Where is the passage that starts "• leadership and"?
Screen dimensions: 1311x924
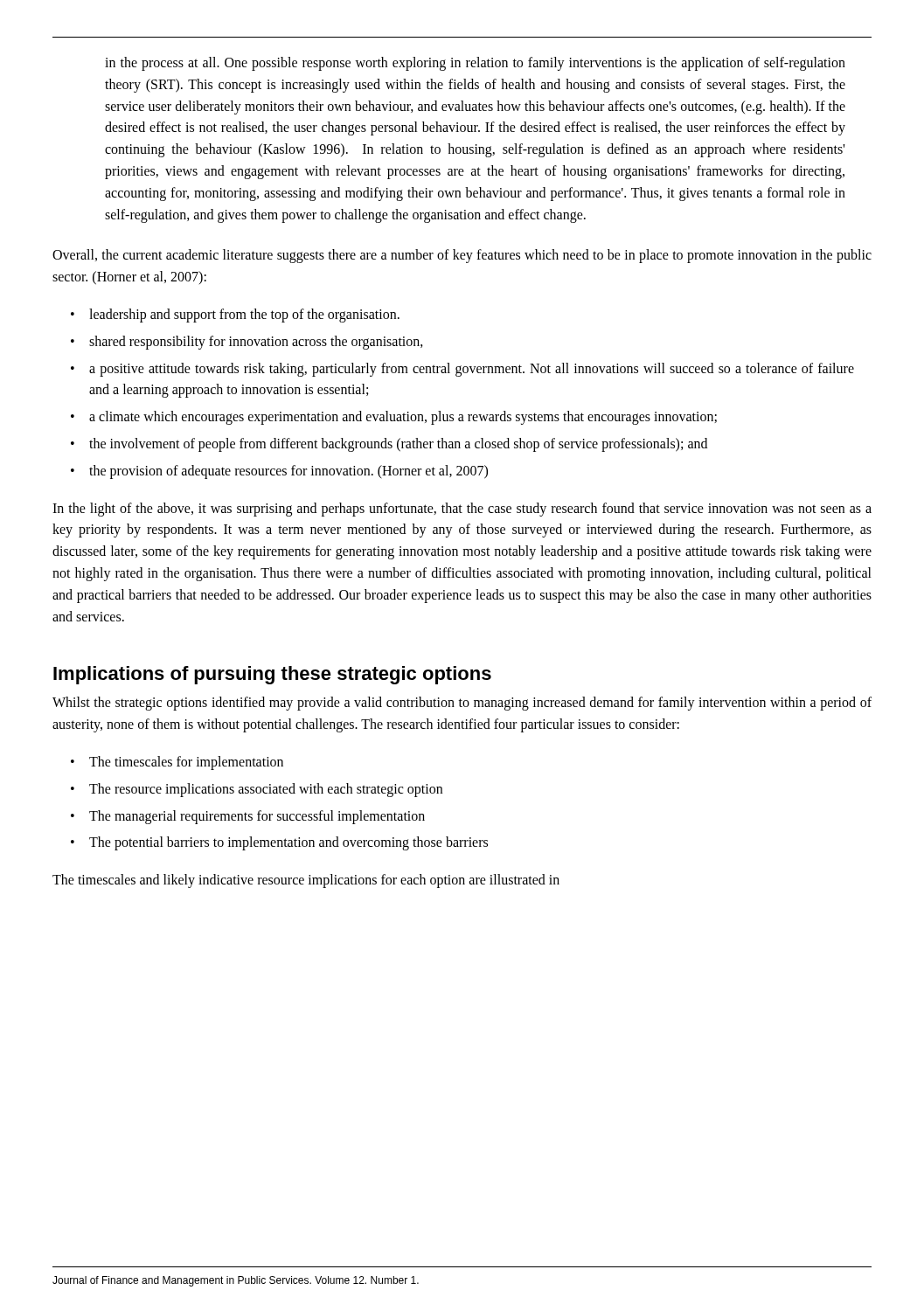tap(235, 316)
